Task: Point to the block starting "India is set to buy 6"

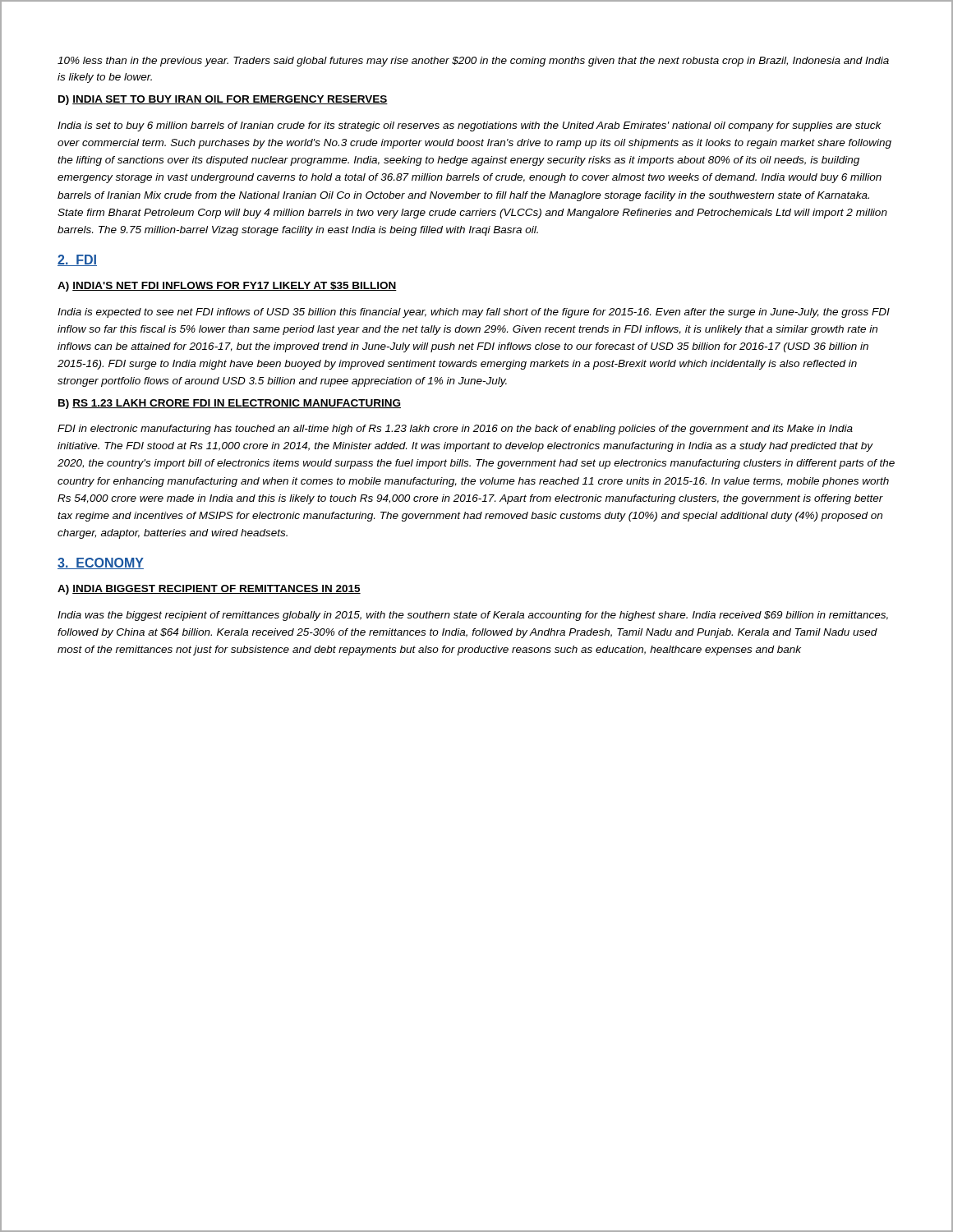Action: (x=476, y=177)
